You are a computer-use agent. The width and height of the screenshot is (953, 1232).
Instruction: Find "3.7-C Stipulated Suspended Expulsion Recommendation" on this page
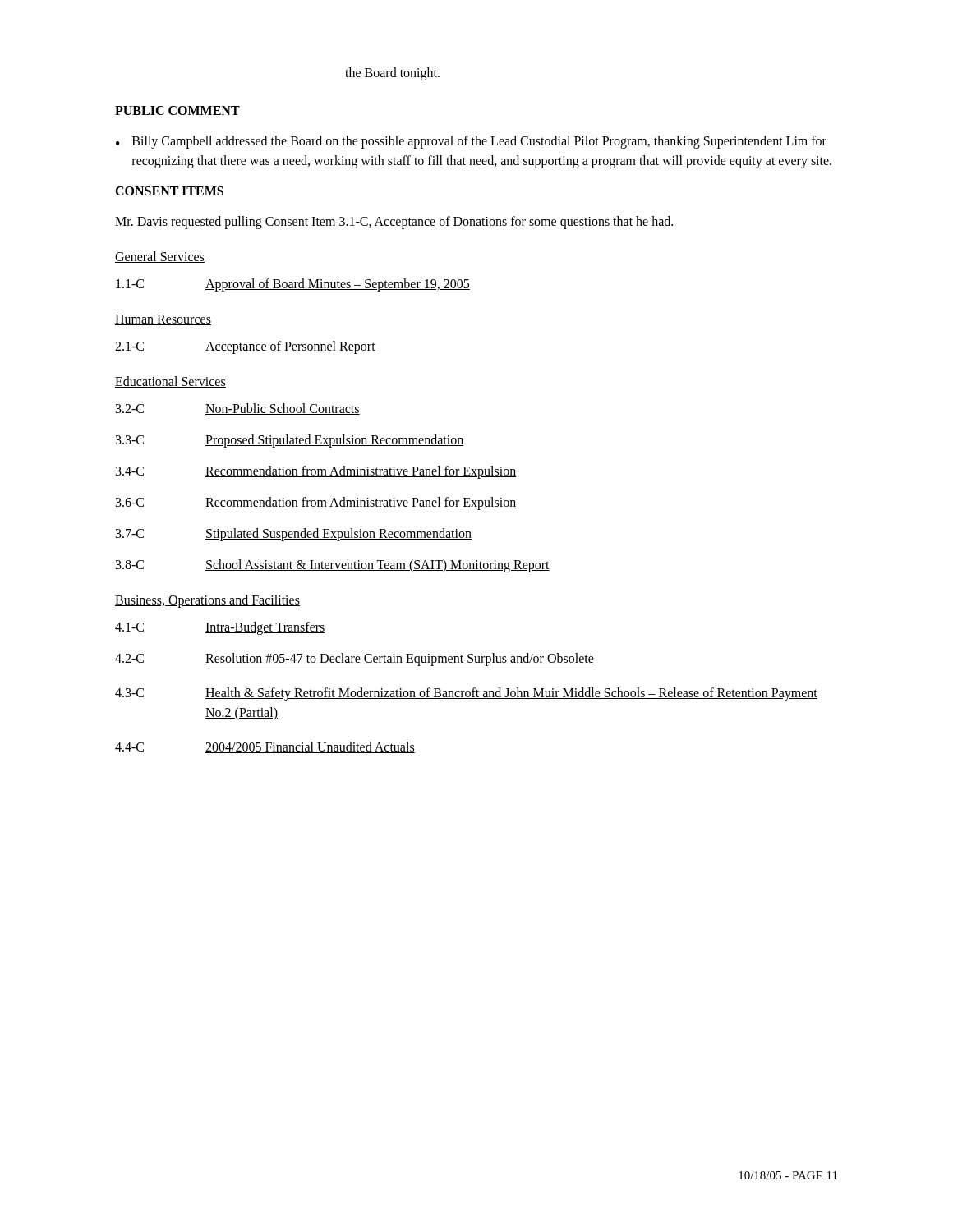pyautogui.click(x=476, y=534)
